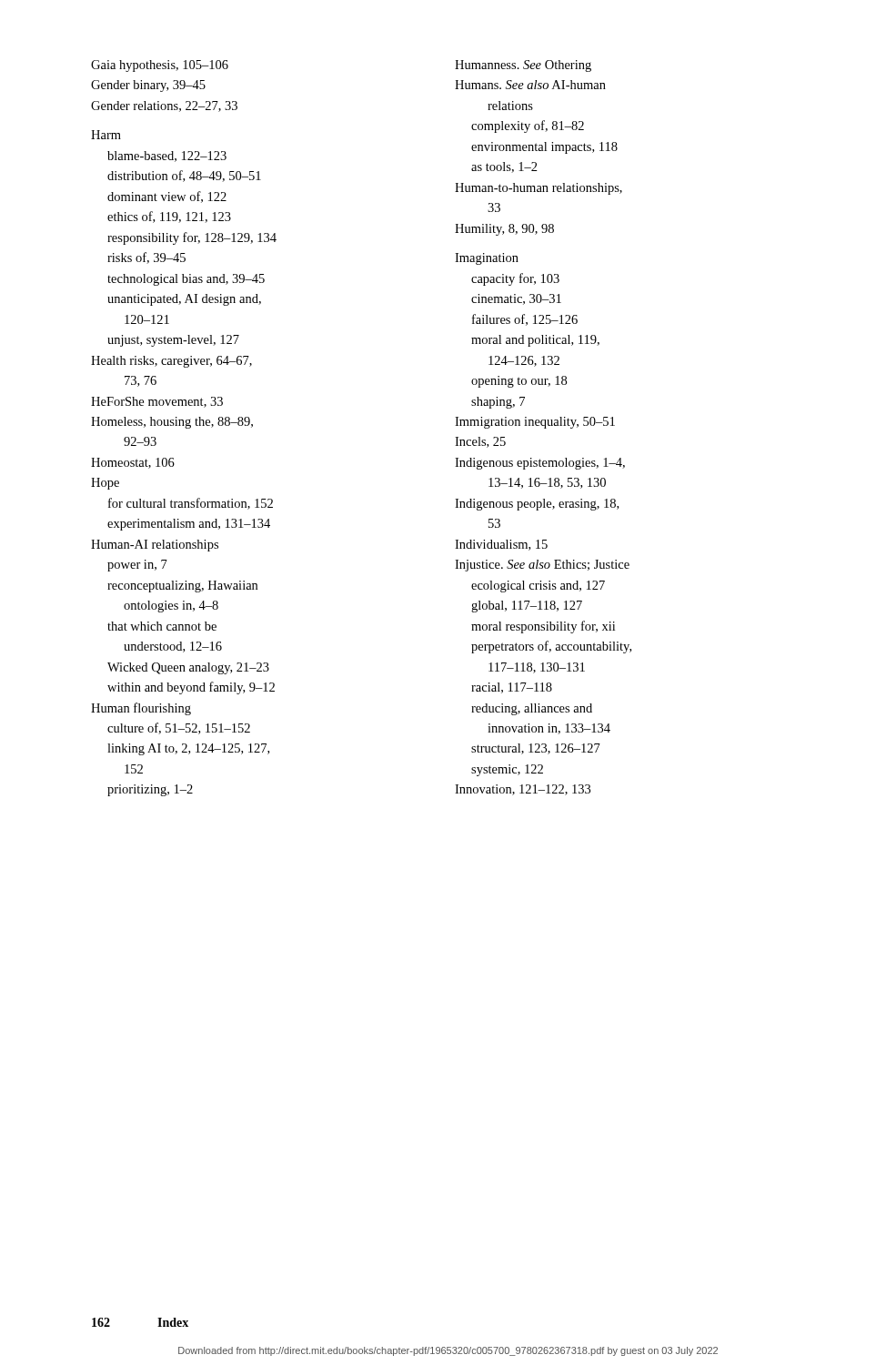Find "as tools, 1–2" on this page

point(504,167)
